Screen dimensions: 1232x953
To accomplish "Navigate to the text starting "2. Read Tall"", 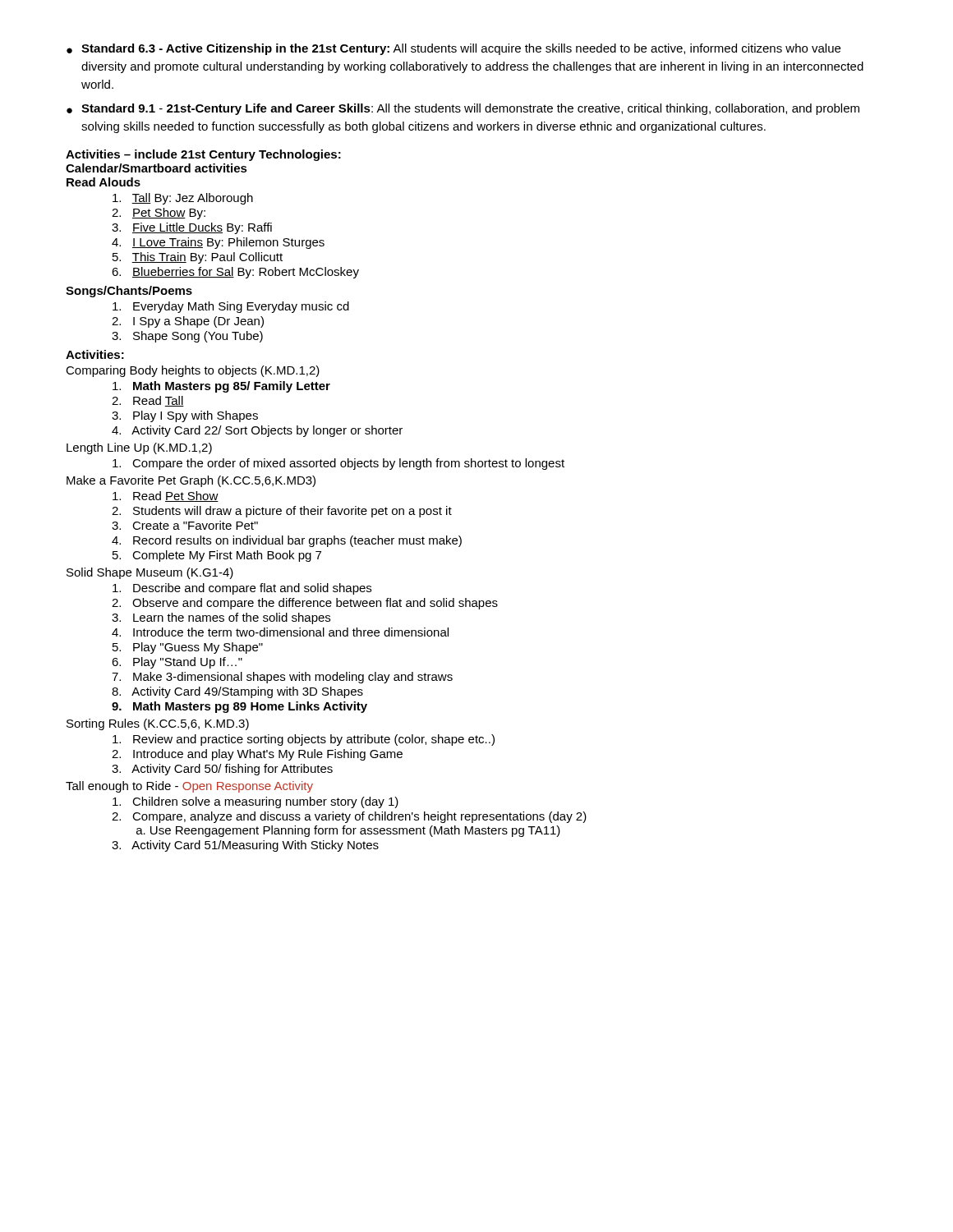I will point(148,400).
